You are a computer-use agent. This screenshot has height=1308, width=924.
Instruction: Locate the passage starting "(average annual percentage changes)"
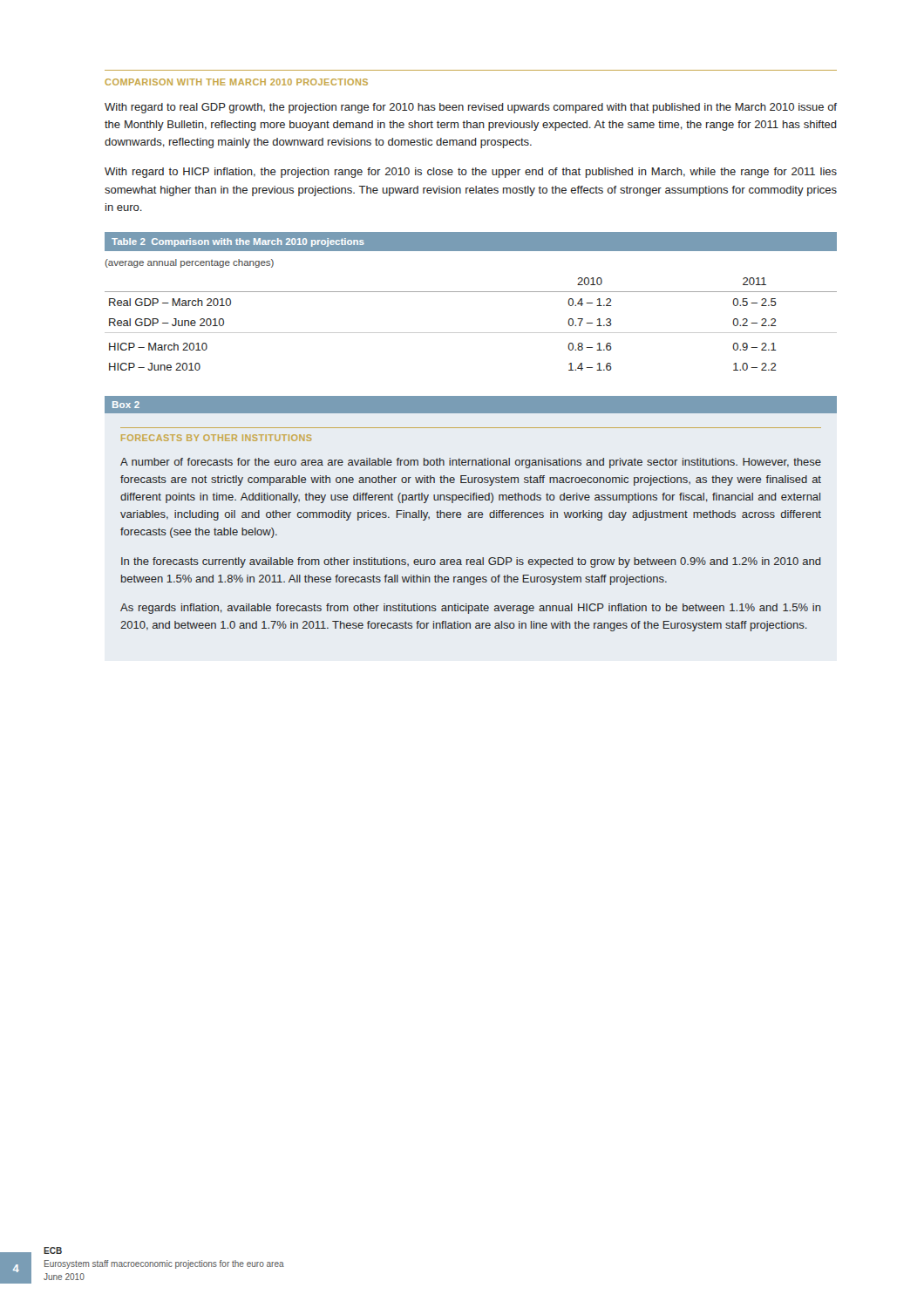click(189, 262)
